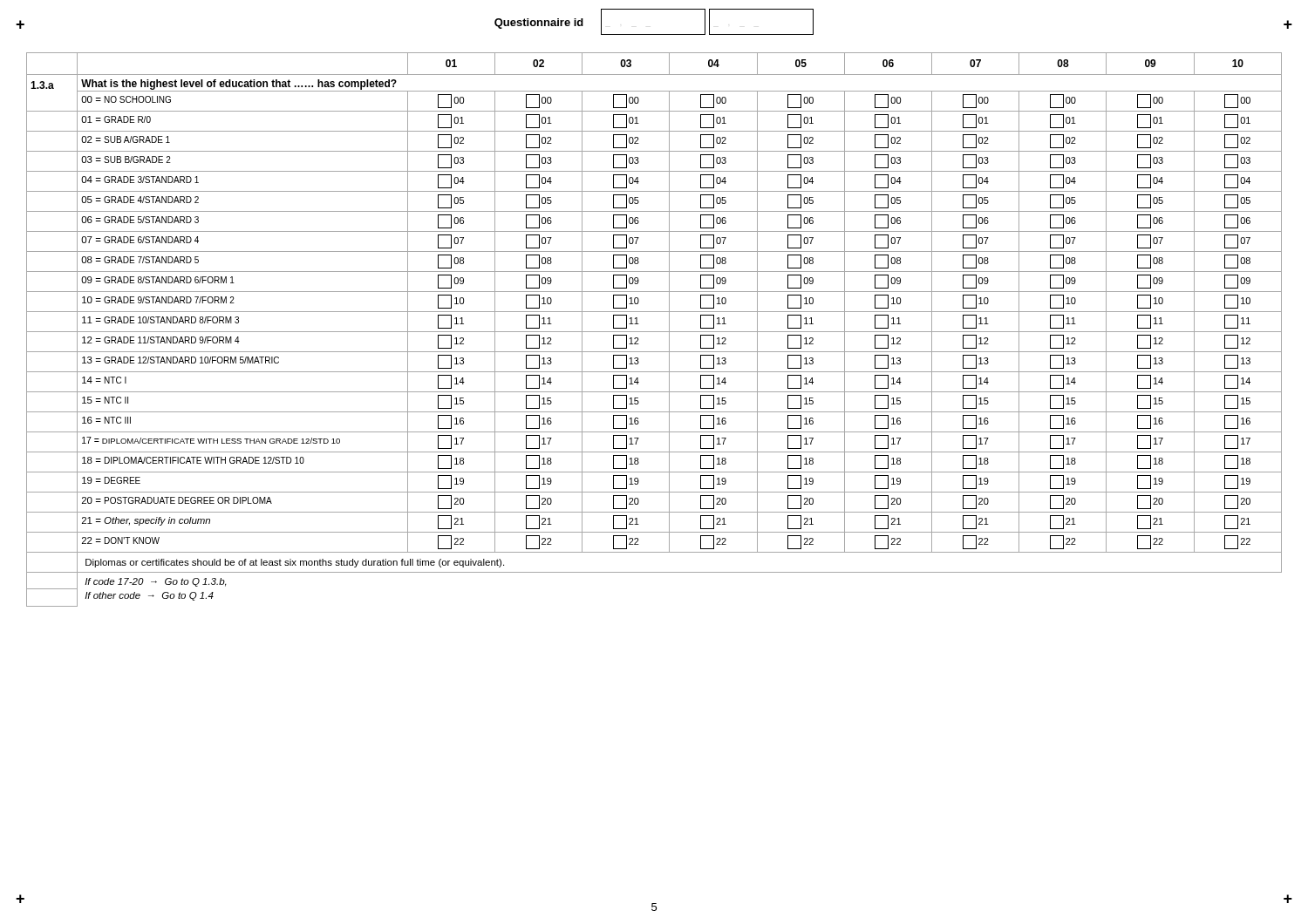1308x924 pixels.
Task: Select the table
Action: point(654,329)
